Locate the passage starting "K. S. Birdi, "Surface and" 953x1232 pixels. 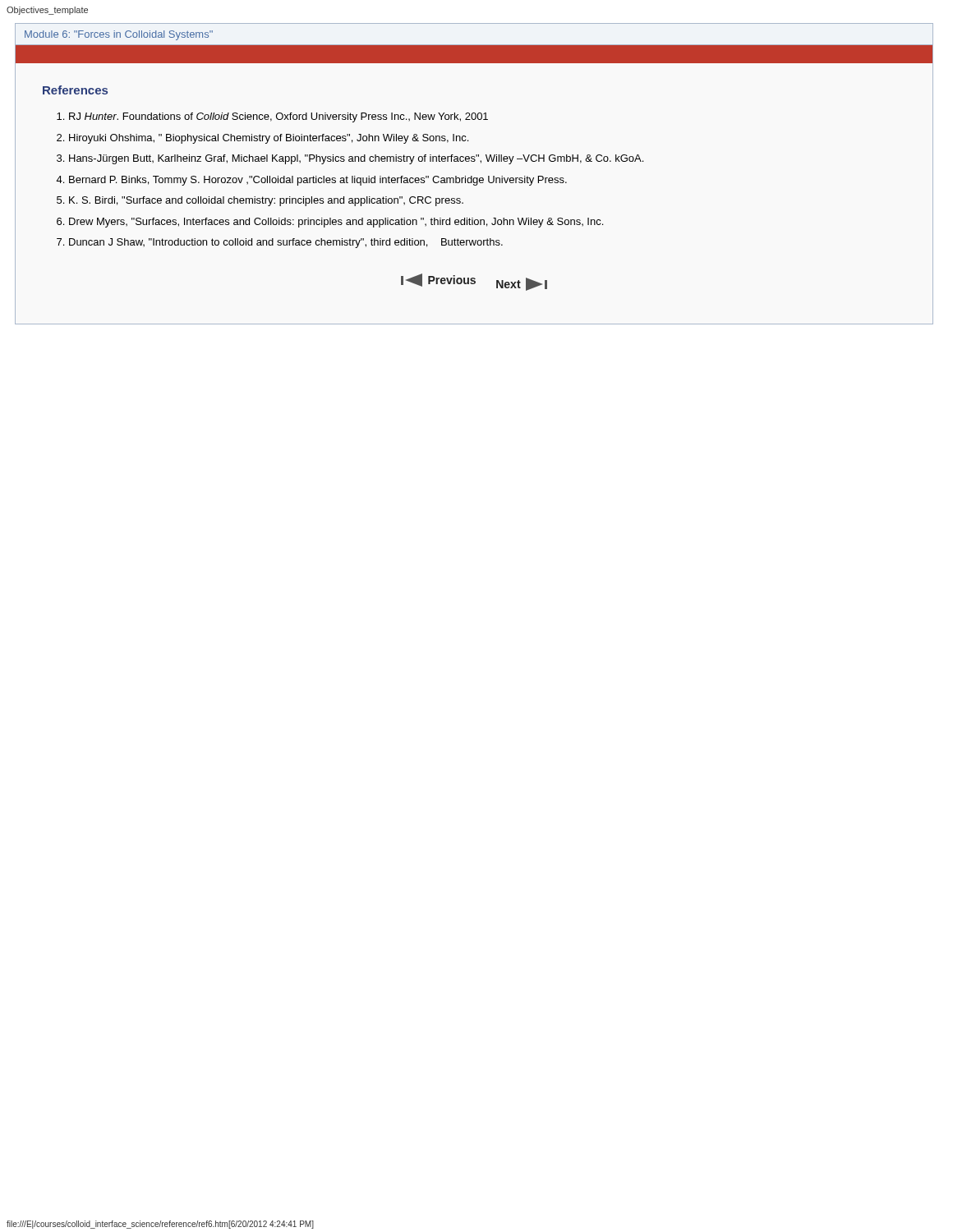pos(266,200)
